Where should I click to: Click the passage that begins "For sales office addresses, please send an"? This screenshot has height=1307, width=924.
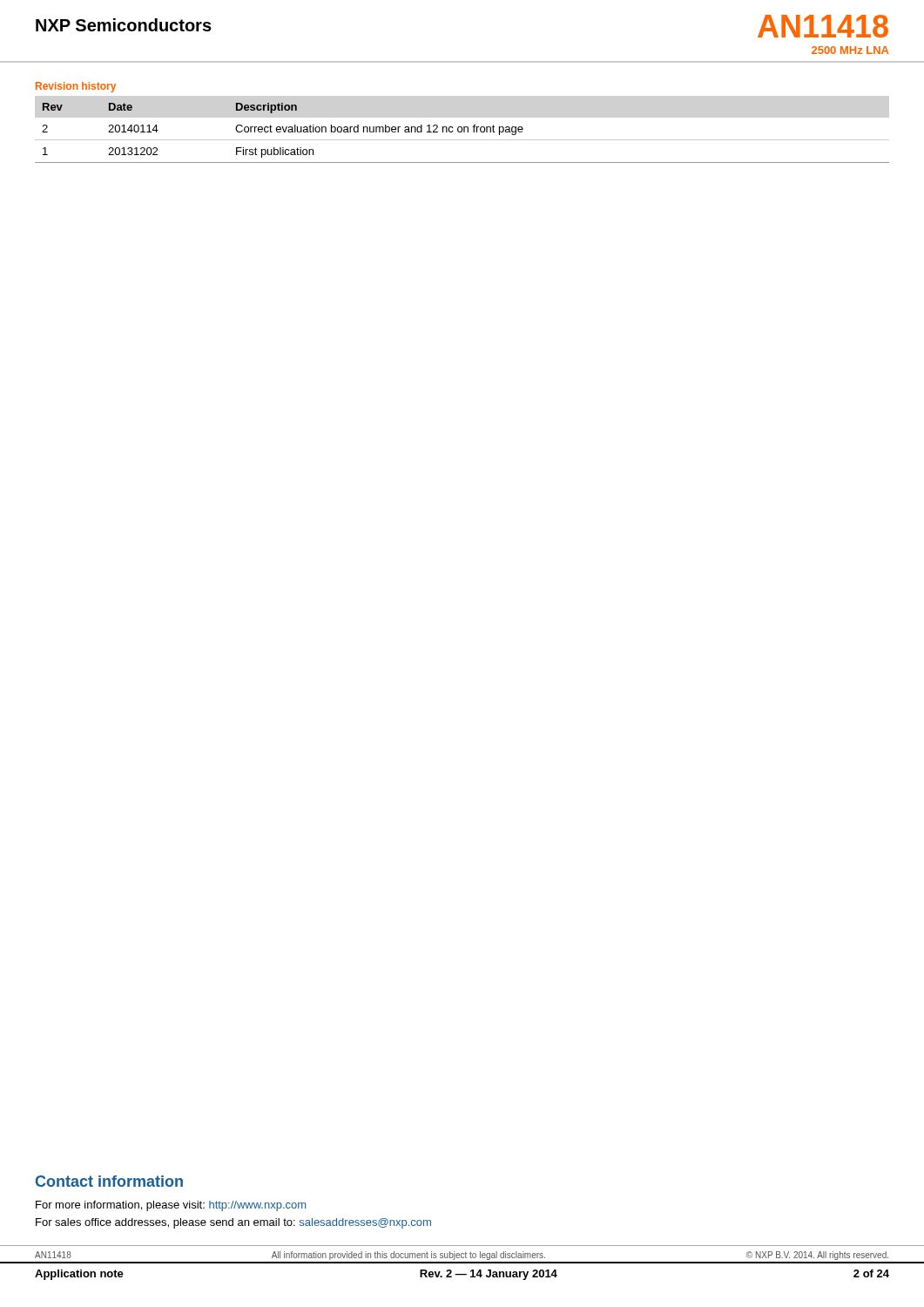point(233,1222)
